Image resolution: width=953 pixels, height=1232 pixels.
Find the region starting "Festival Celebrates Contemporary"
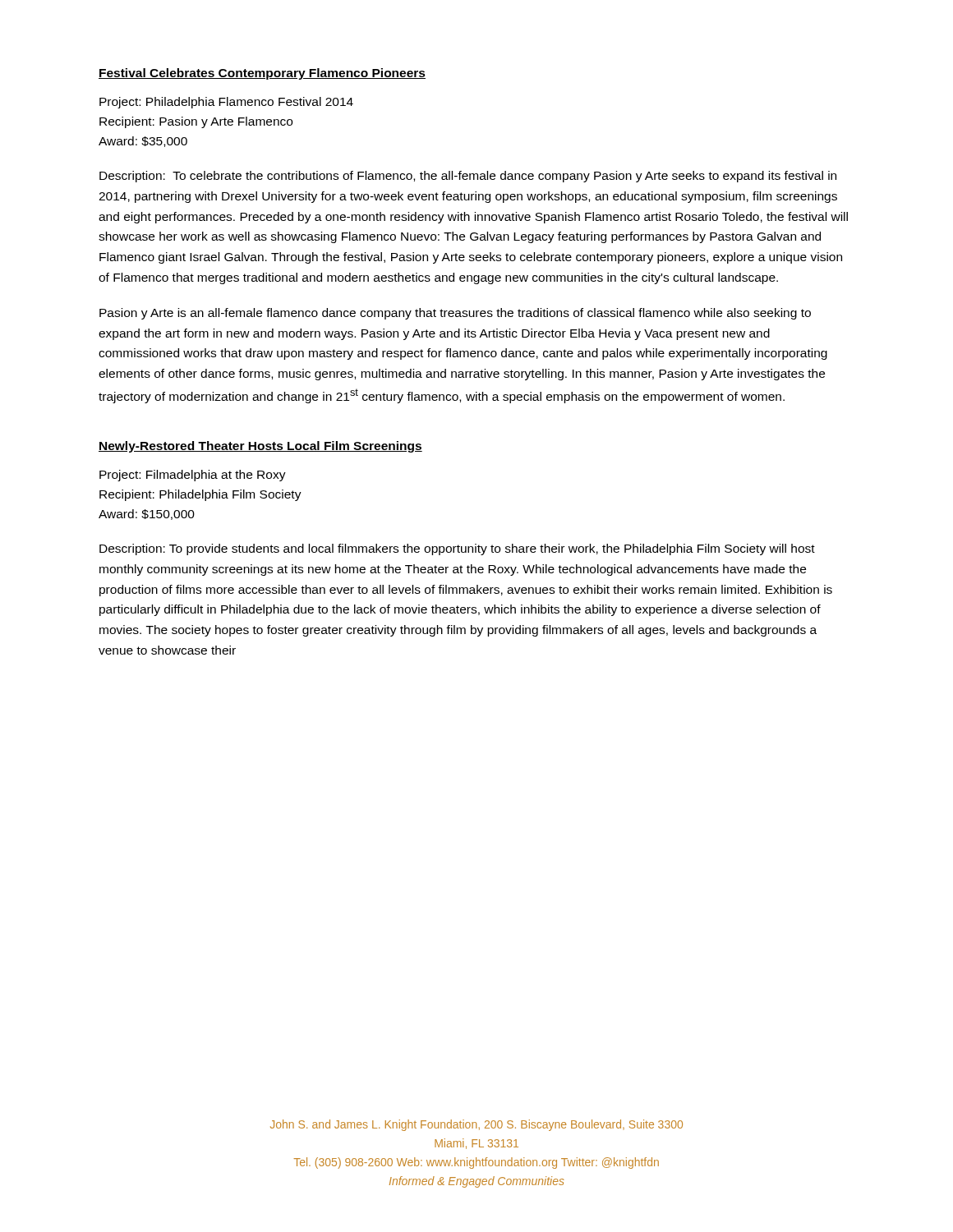(x=262, y=73)
